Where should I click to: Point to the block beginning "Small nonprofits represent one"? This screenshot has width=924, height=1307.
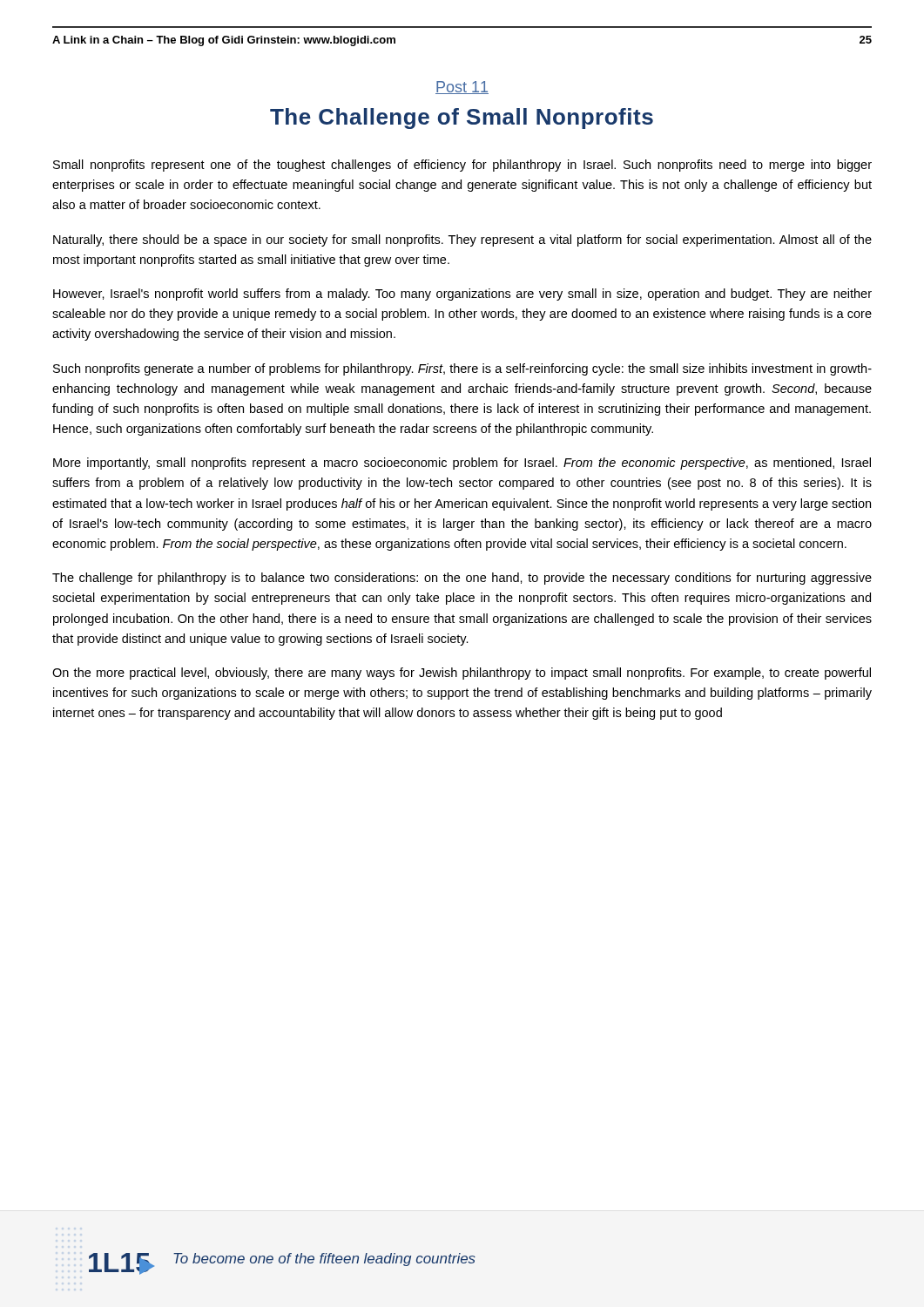[x=462, y=185]
